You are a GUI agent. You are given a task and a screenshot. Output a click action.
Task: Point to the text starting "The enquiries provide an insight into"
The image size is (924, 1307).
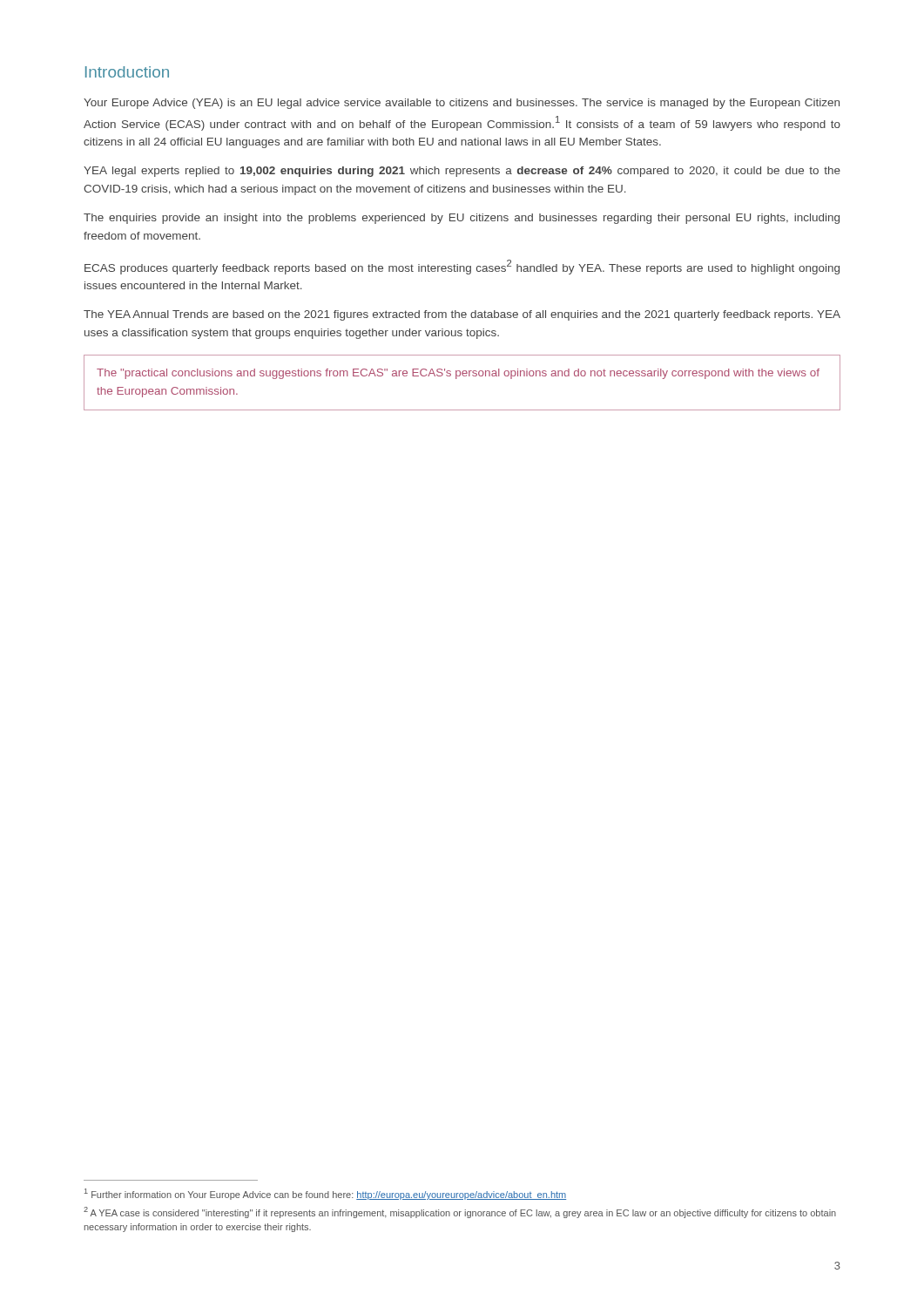tap(462, 227)
